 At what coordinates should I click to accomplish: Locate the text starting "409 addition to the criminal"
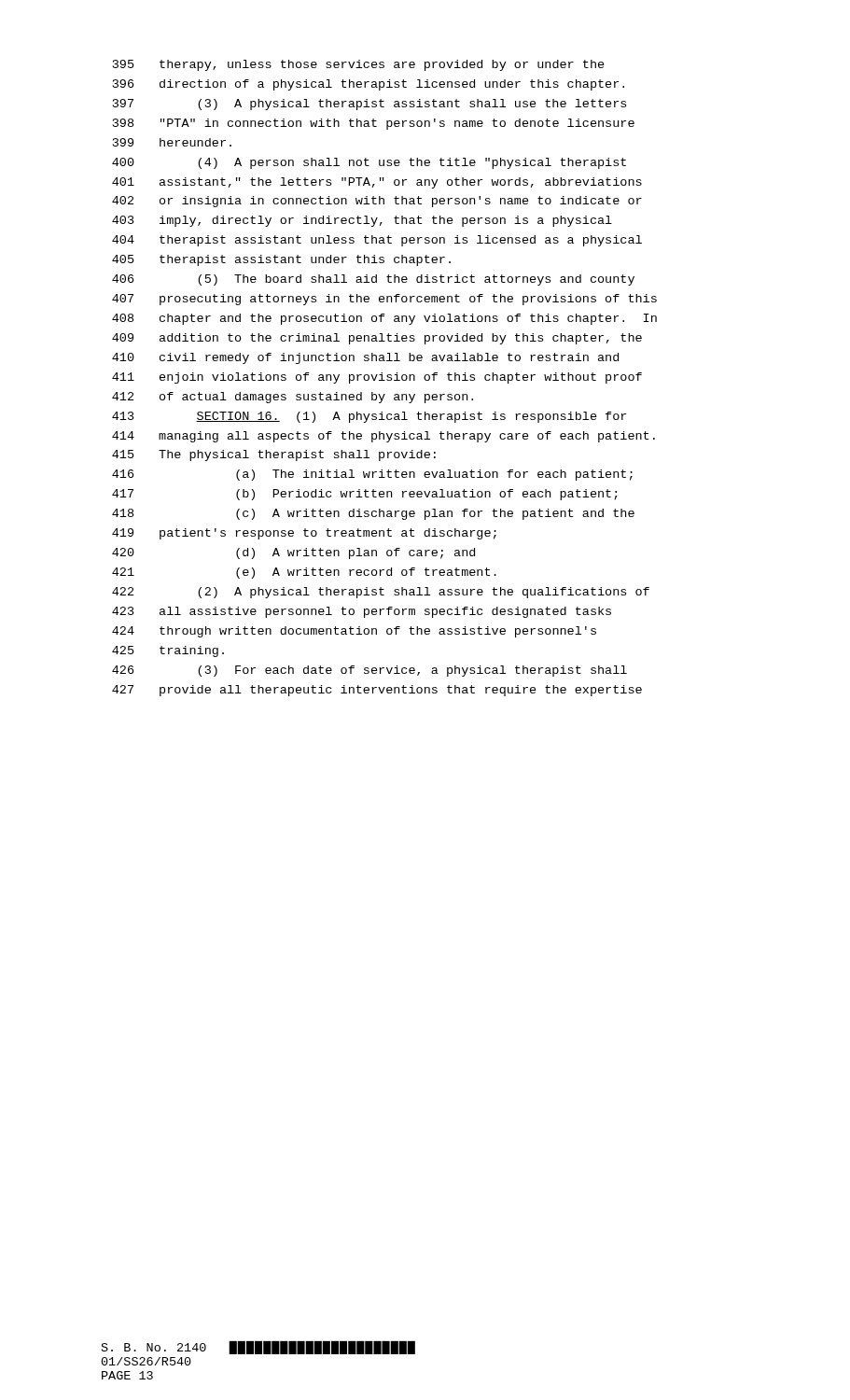pos(372,339)
